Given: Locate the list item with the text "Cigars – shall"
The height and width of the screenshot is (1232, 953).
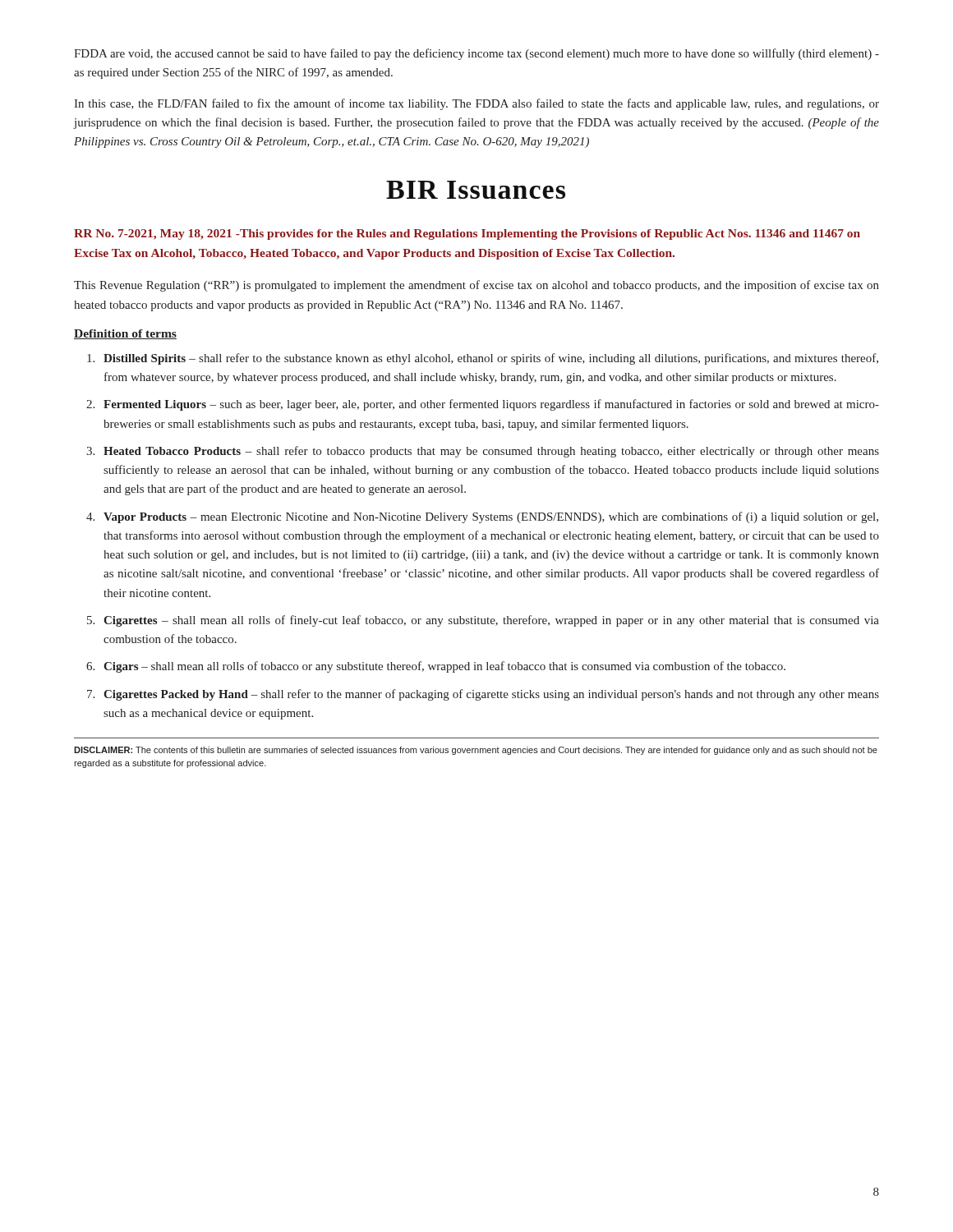Looking at the screenshot, I should 445,666.
